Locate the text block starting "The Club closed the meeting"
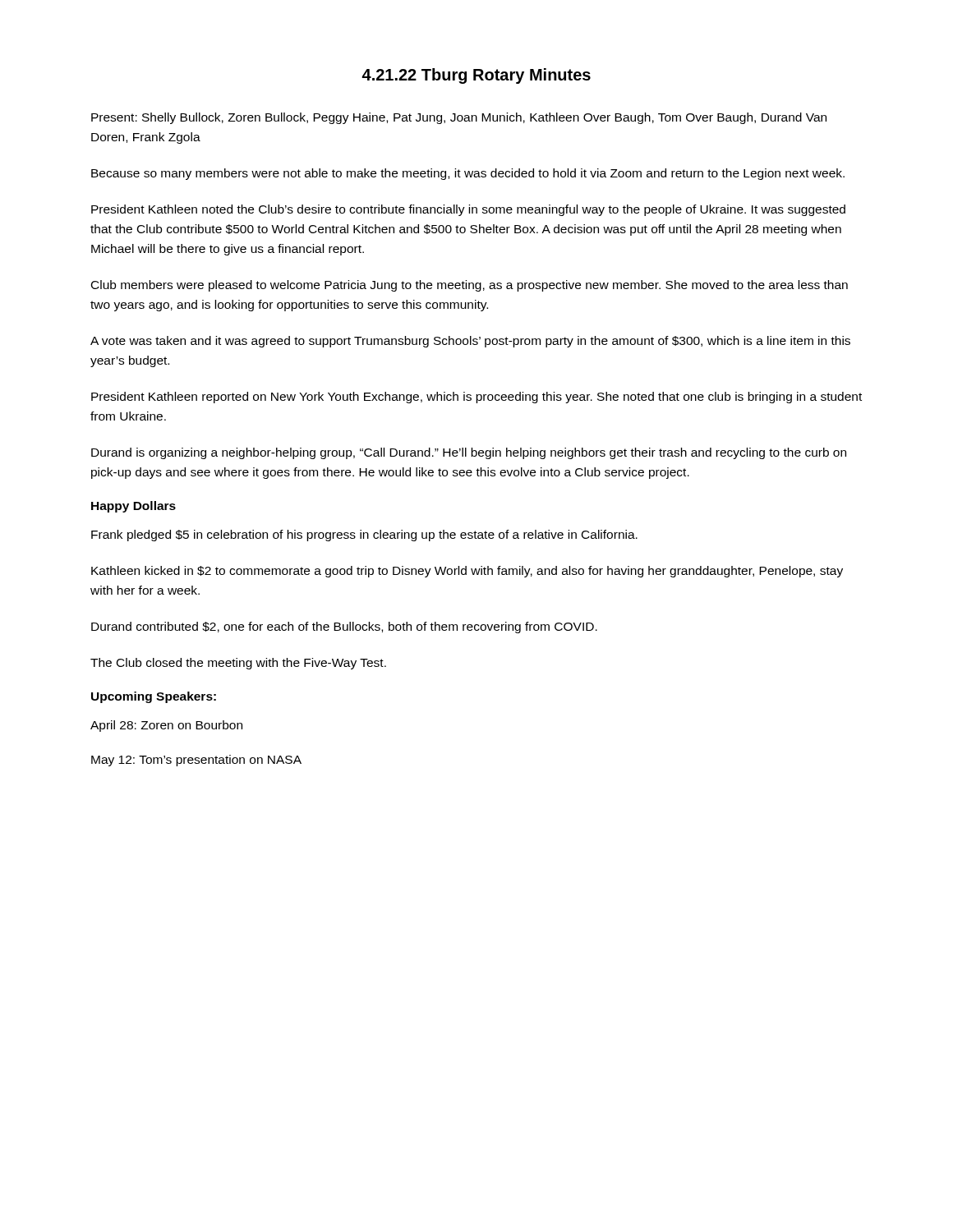Viewport: 953px width, 1232px height. click(x=239, y=663)
